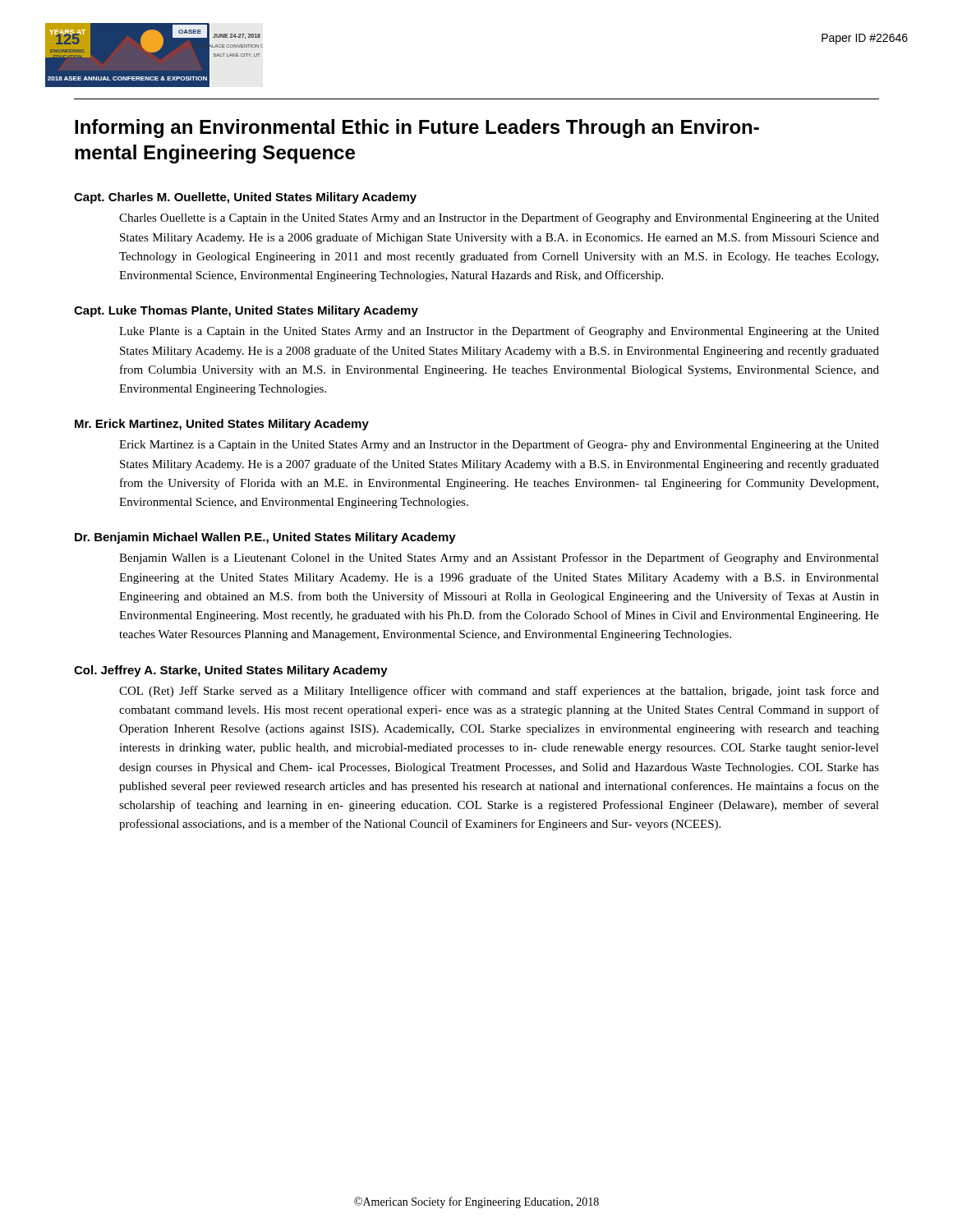
Task: Locate the text starting "Capt. Charles M. Ouellette, United States"
Action: click(x=245, y=197)
